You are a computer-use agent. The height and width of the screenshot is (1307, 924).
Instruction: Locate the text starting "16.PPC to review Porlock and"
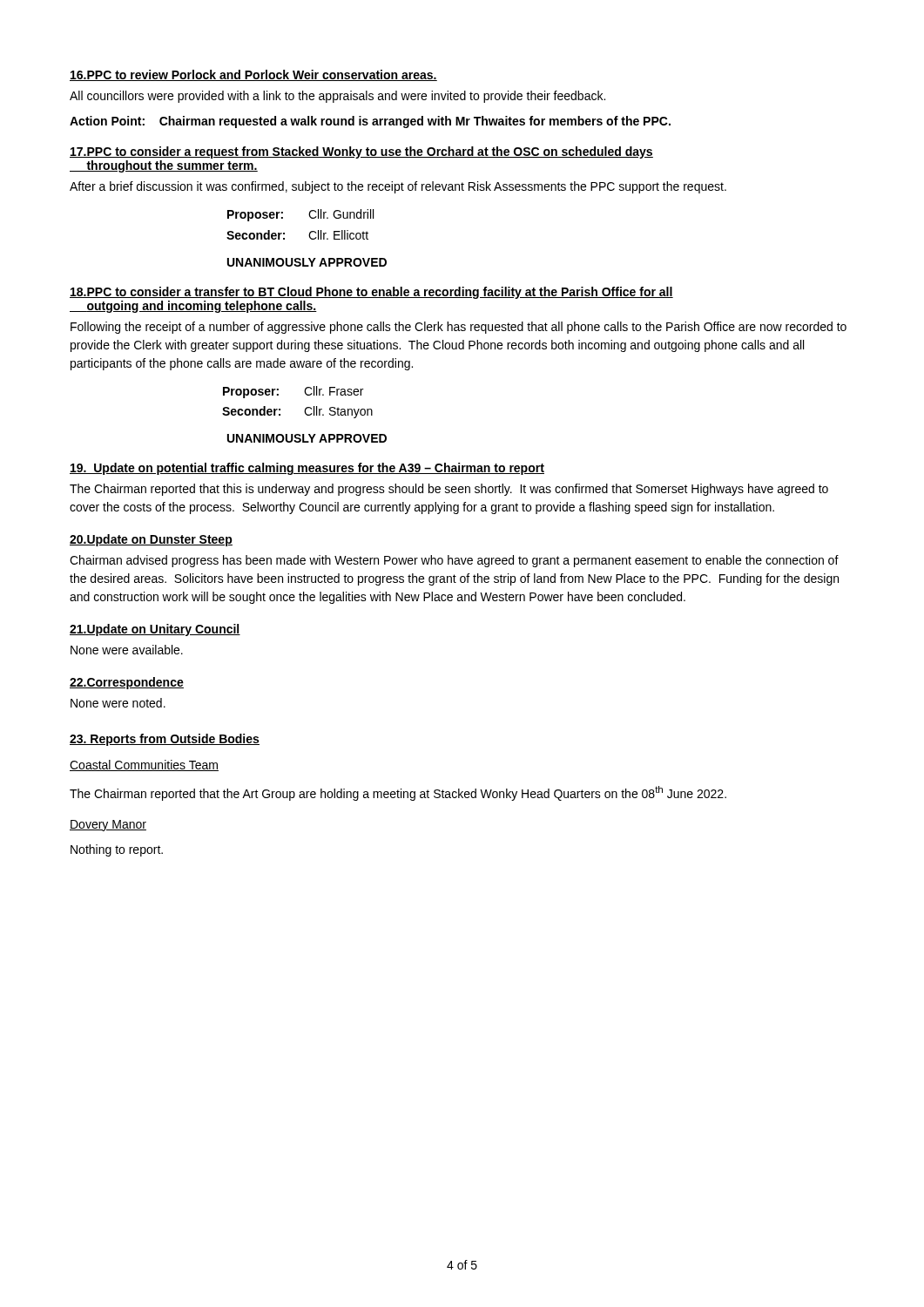[253, 75]
